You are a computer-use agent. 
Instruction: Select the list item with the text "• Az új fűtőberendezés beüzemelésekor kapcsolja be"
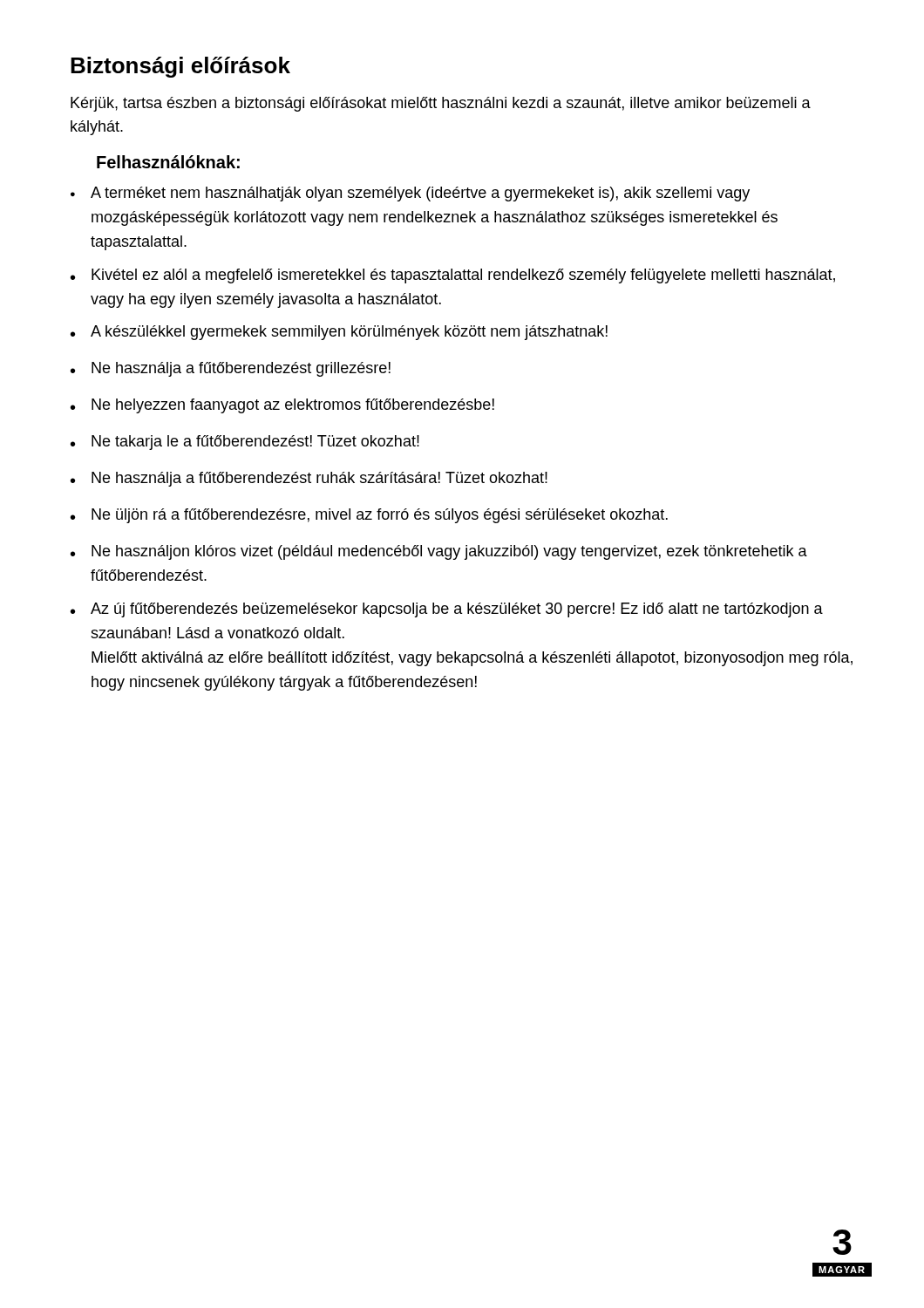coord(462,646)
